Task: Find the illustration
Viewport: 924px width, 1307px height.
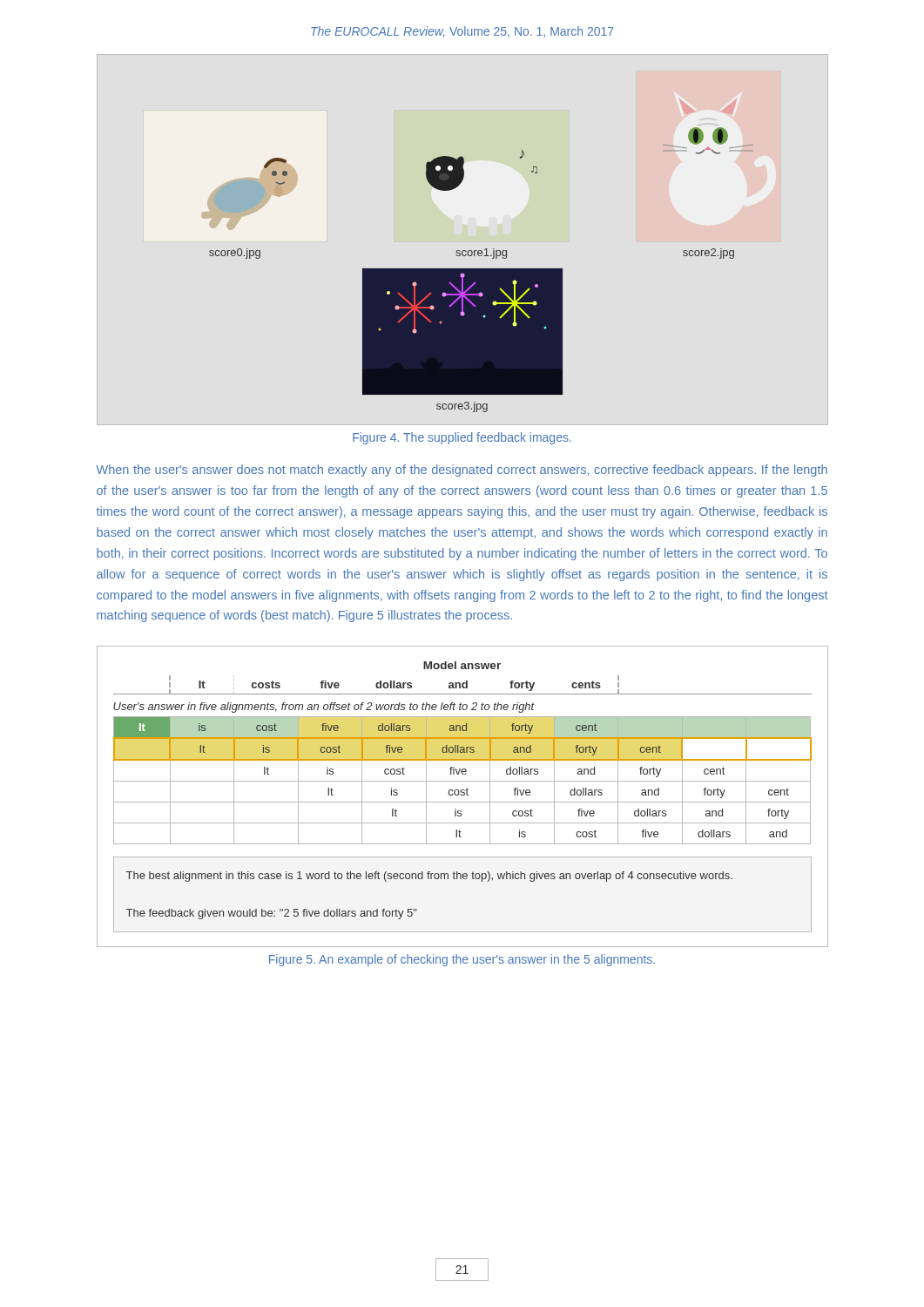Action: tap(462, 240)
